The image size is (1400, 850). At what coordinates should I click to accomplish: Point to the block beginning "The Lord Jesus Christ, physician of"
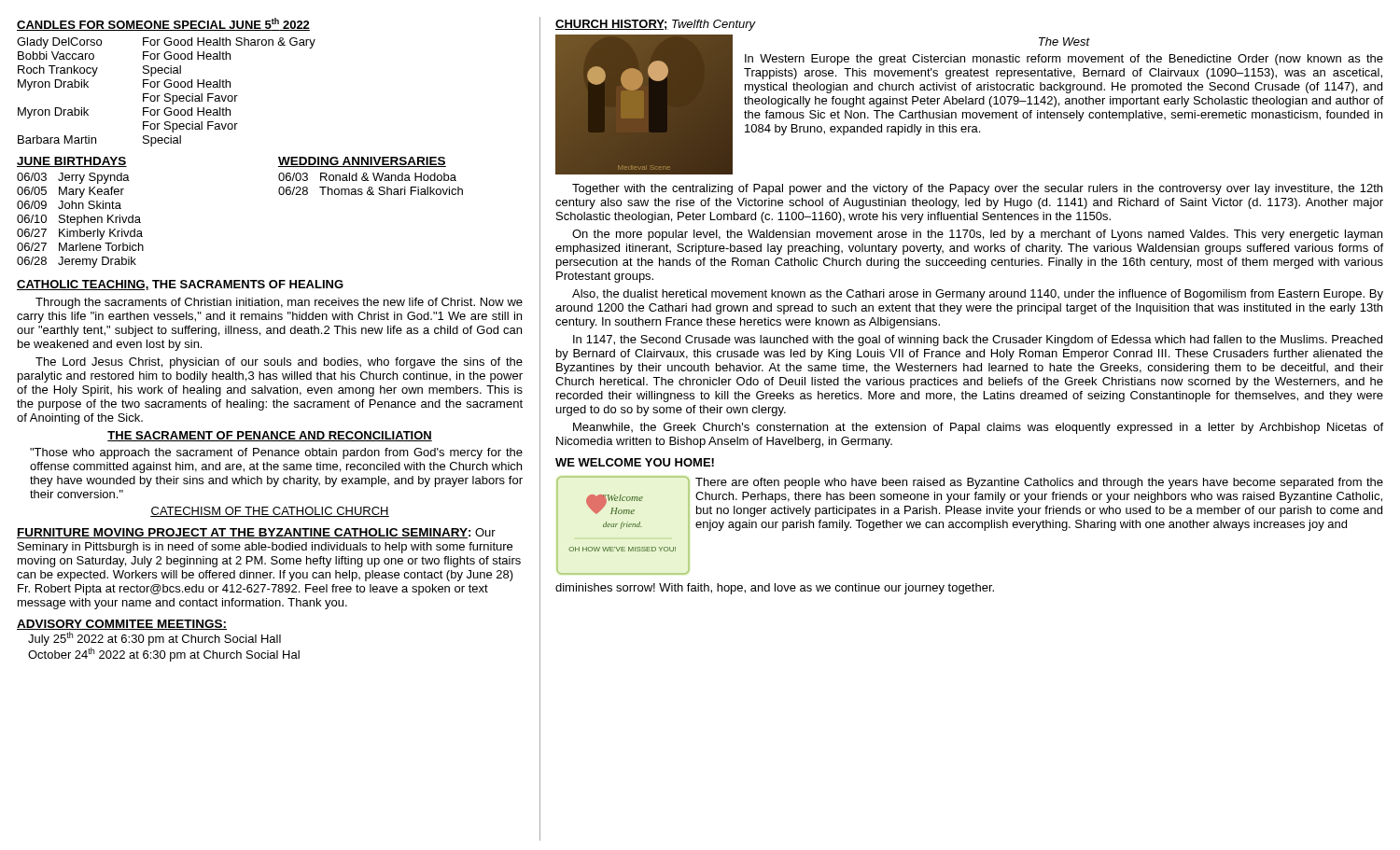(x=270, y=390)
